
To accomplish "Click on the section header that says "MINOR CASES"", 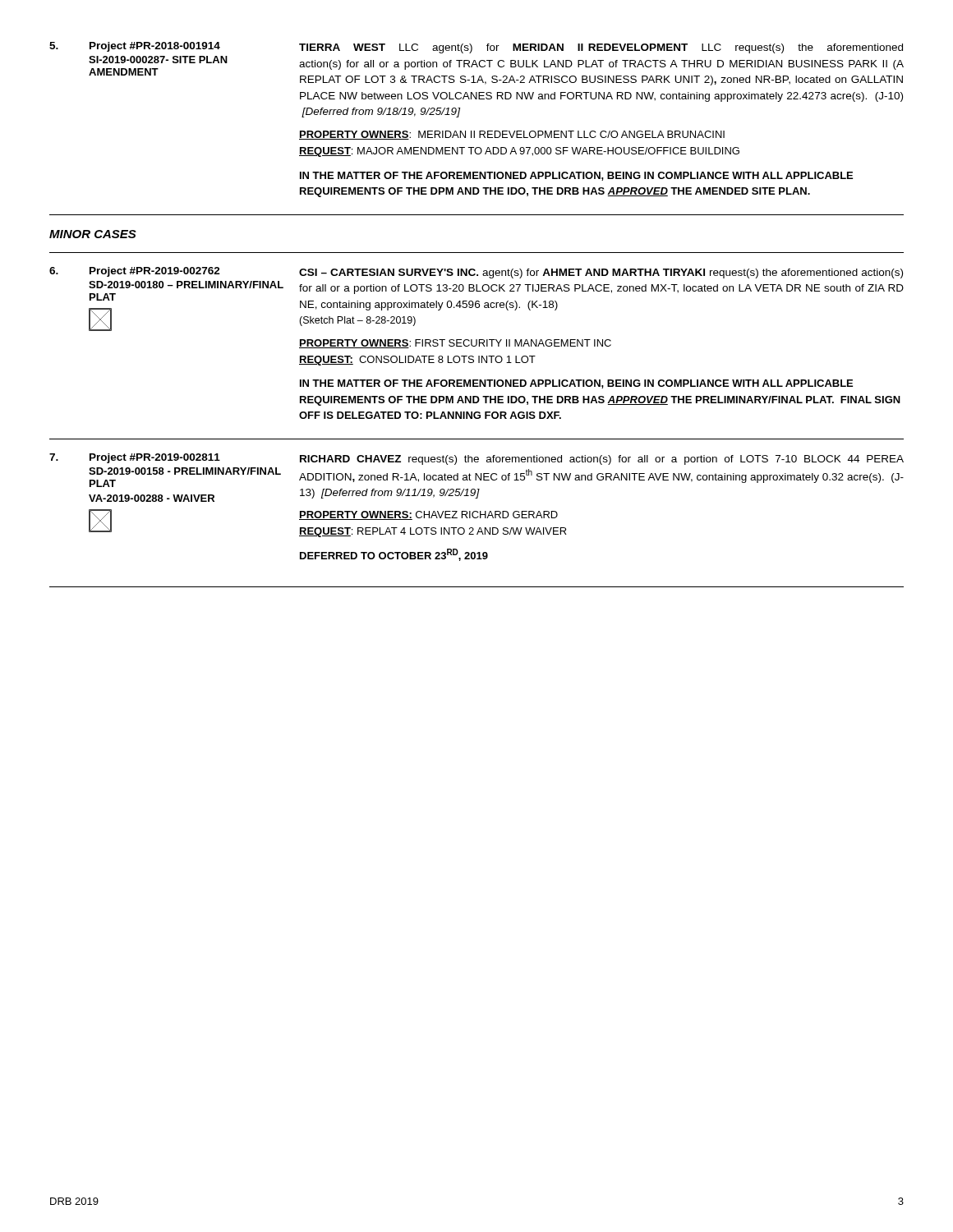I will coord(93,233).
